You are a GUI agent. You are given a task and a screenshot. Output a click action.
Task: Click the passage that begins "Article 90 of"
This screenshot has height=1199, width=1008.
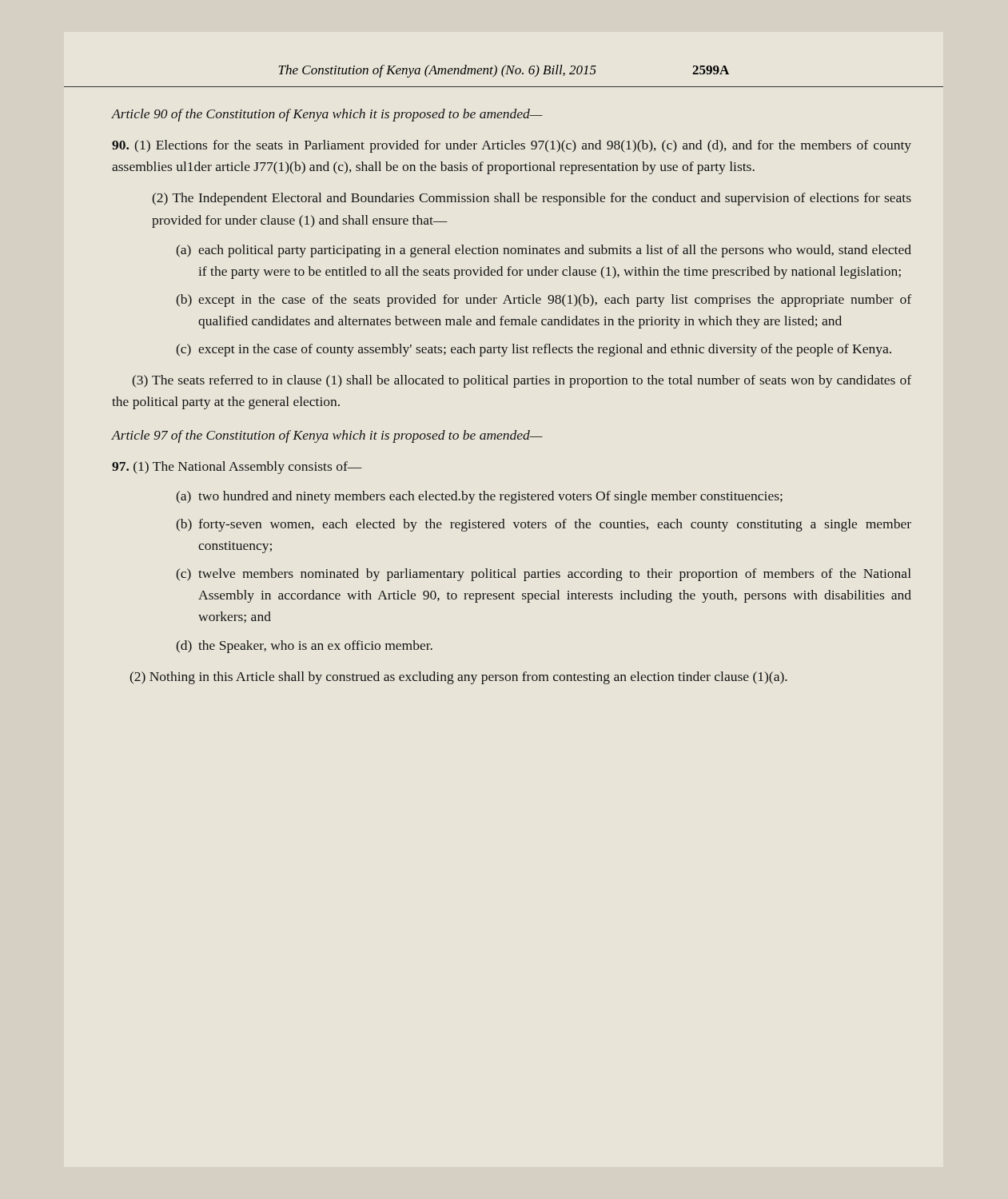pyautogui.click(x=512, y=114)
